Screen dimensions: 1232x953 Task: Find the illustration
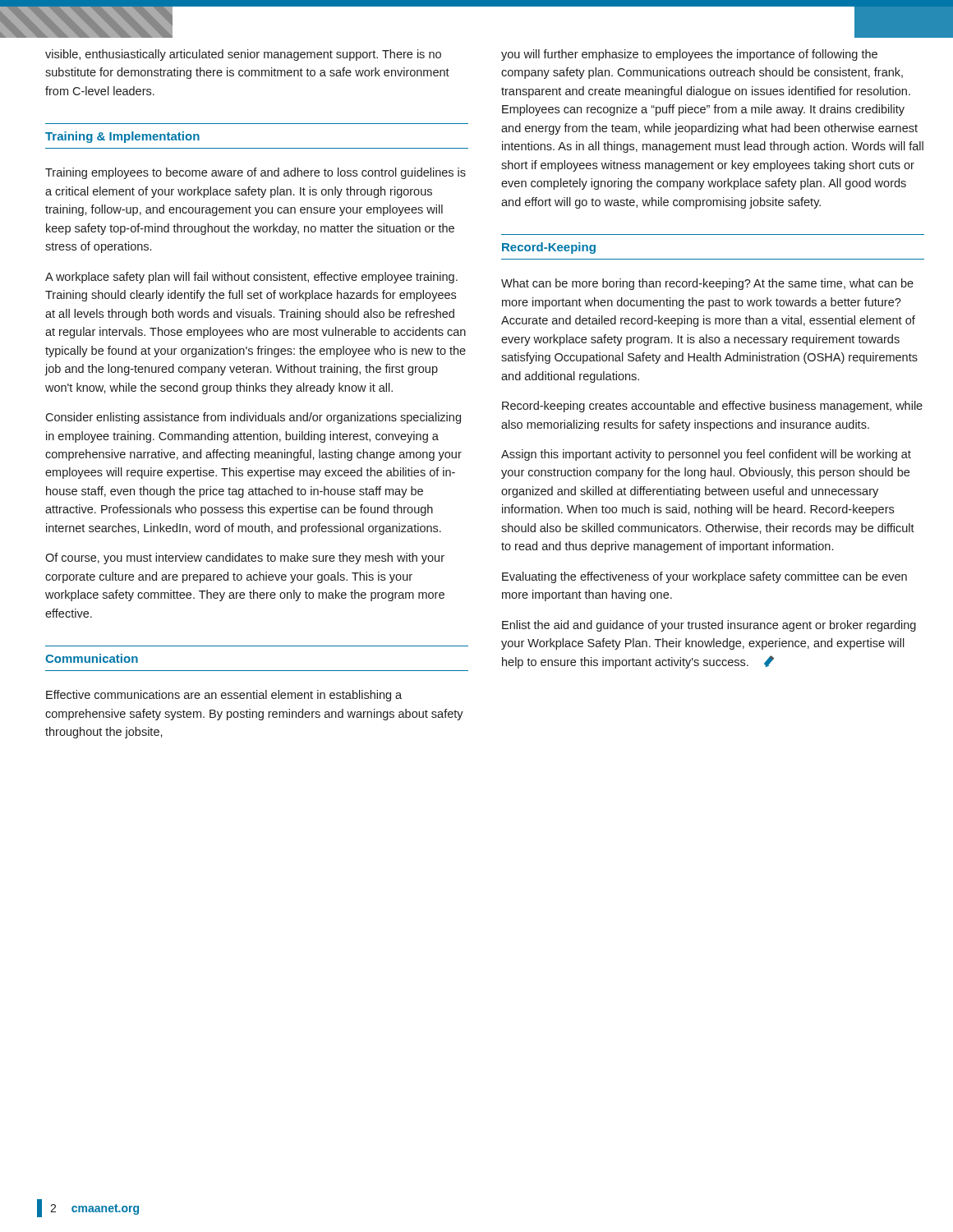tap(90, 20)
